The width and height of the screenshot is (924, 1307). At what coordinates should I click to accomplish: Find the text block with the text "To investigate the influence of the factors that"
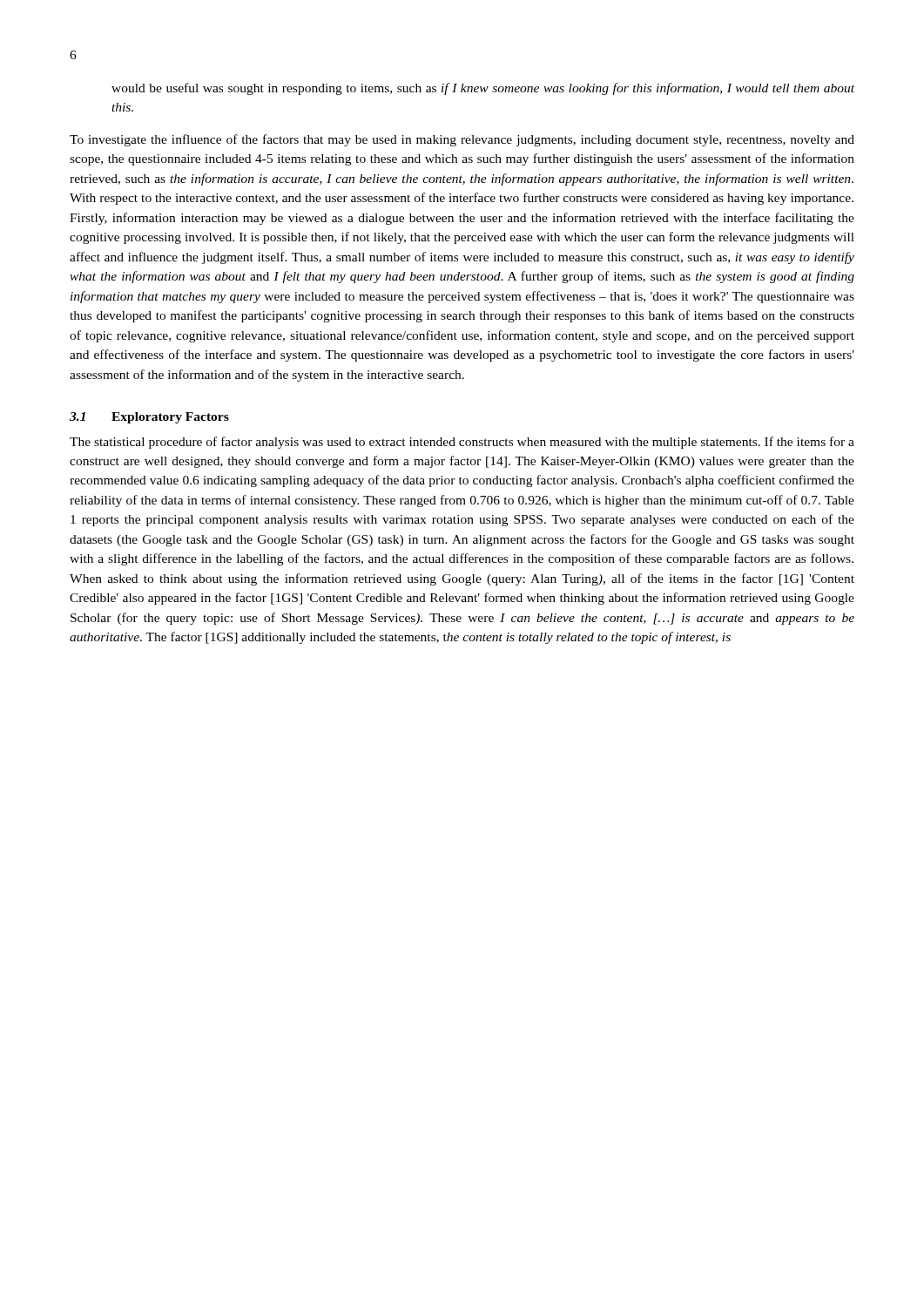click(462, 256)
